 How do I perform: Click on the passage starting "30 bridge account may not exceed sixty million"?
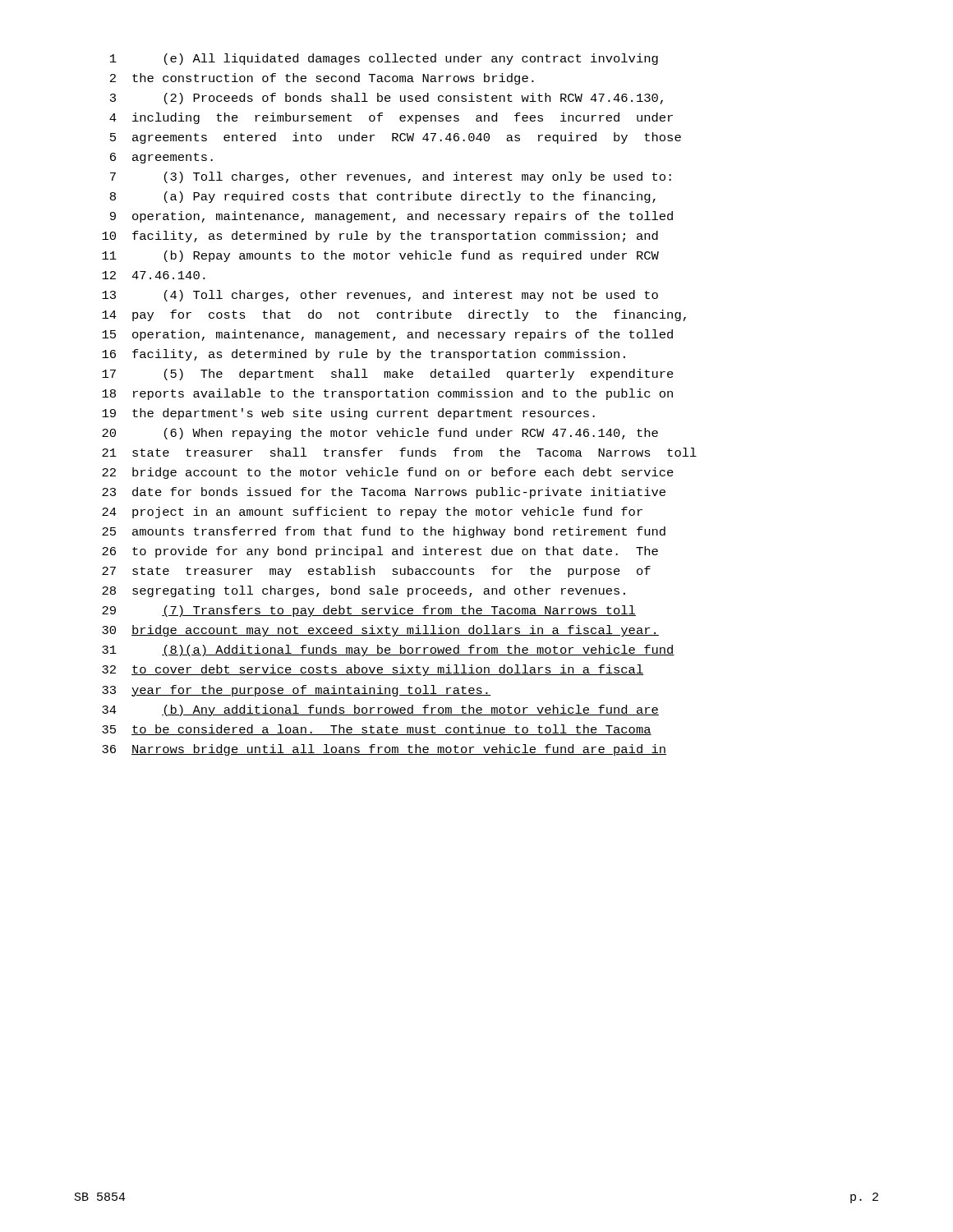point(476,631)
